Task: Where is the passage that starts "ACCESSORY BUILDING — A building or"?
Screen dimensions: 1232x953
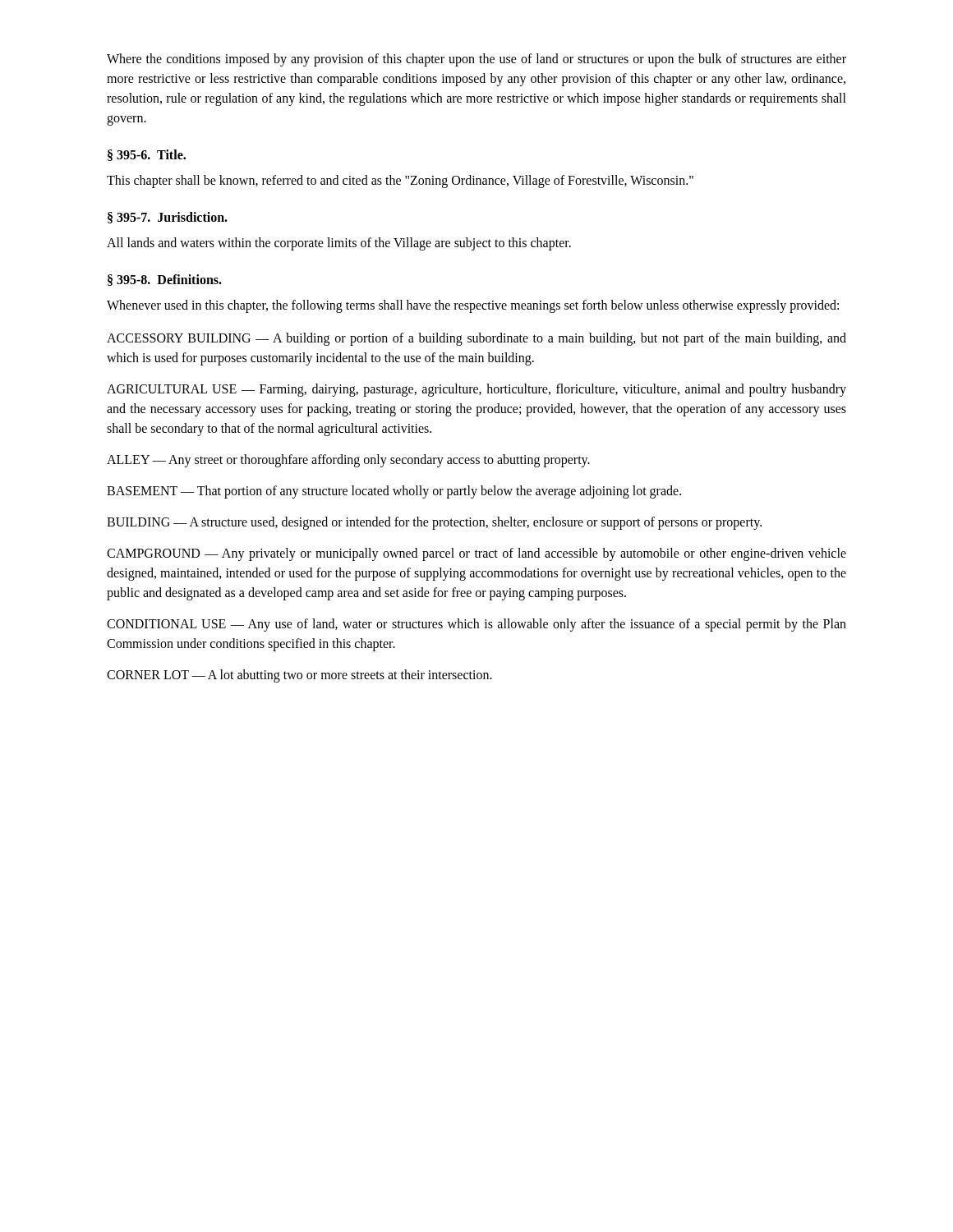Action: point(476,348)
